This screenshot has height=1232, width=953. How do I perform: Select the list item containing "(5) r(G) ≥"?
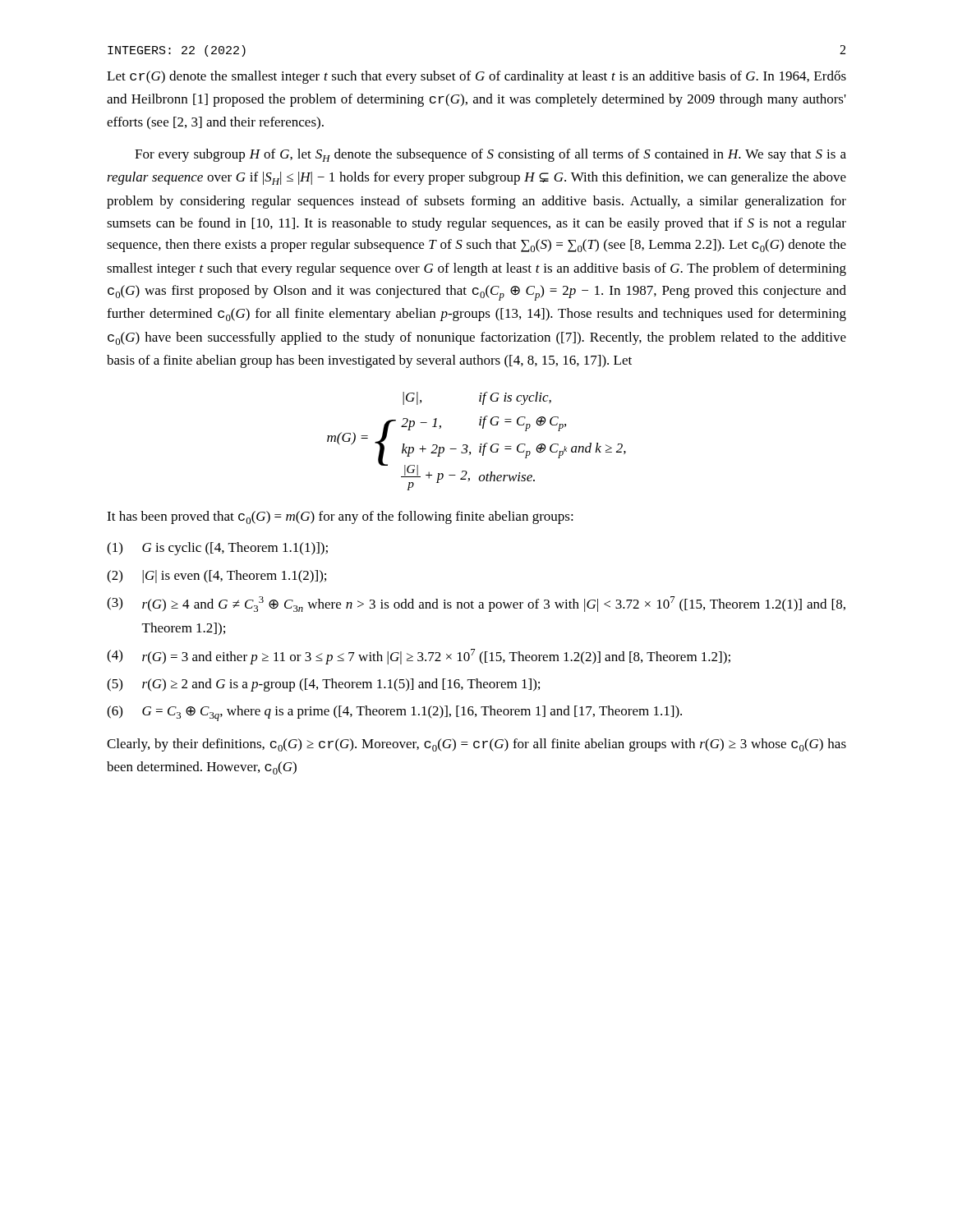[x=476, y=684]
